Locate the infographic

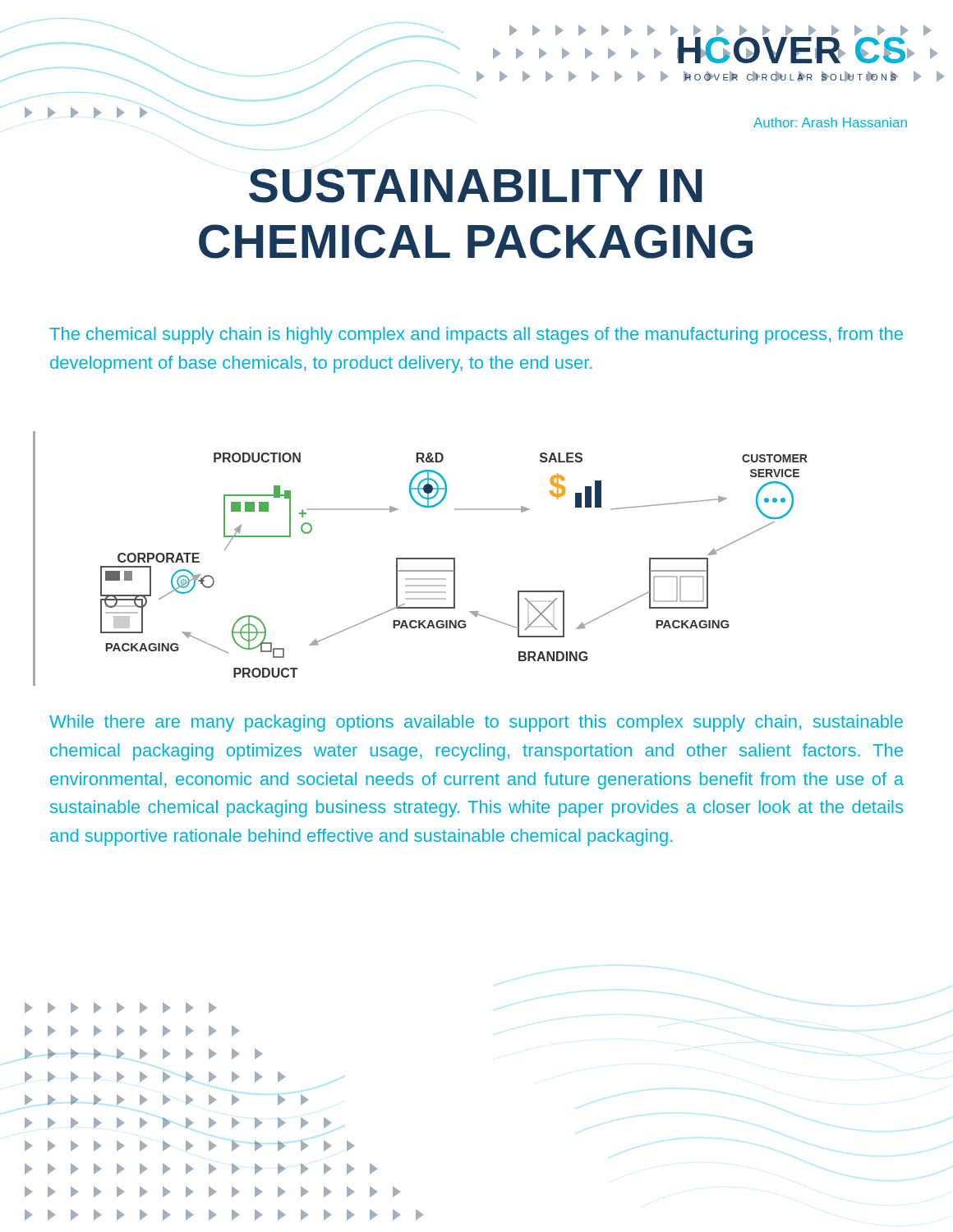[x=476, y=559]
